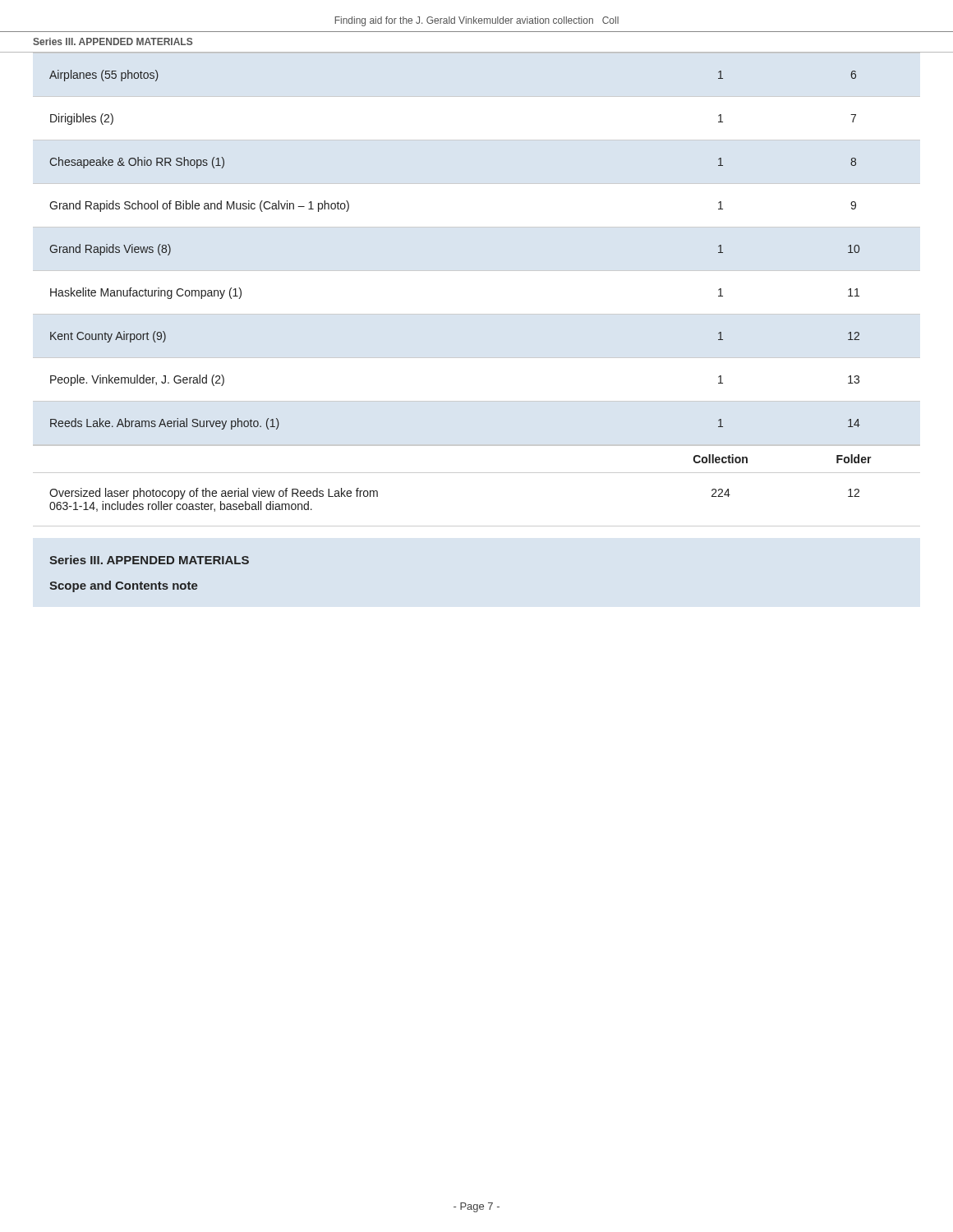This screenshot has height=1232, width=953.
Task: Find the table that mentions "Kent County Airport (9)"
Action: tap(476, 249)
